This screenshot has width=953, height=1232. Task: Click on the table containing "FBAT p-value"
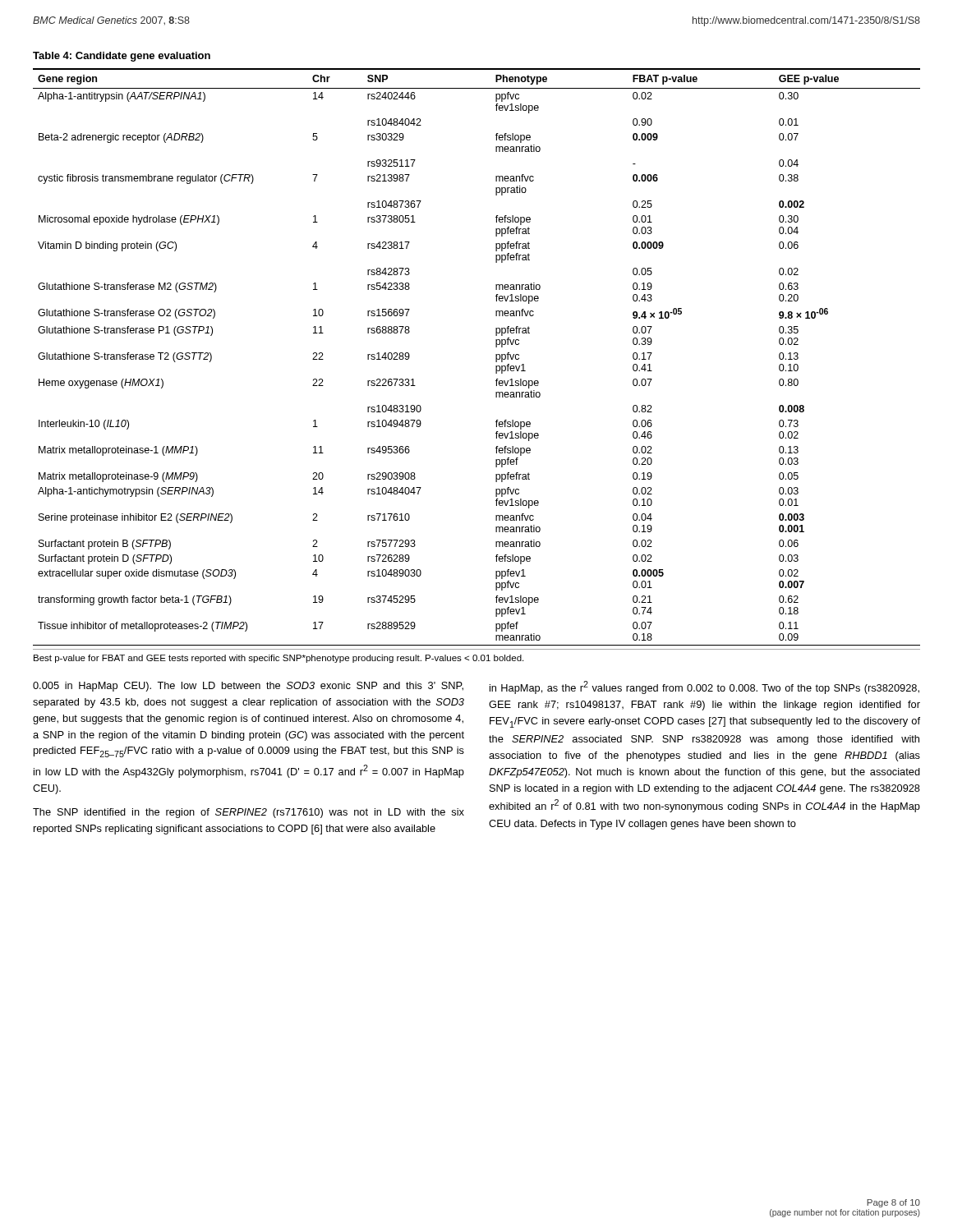[476, 357]
